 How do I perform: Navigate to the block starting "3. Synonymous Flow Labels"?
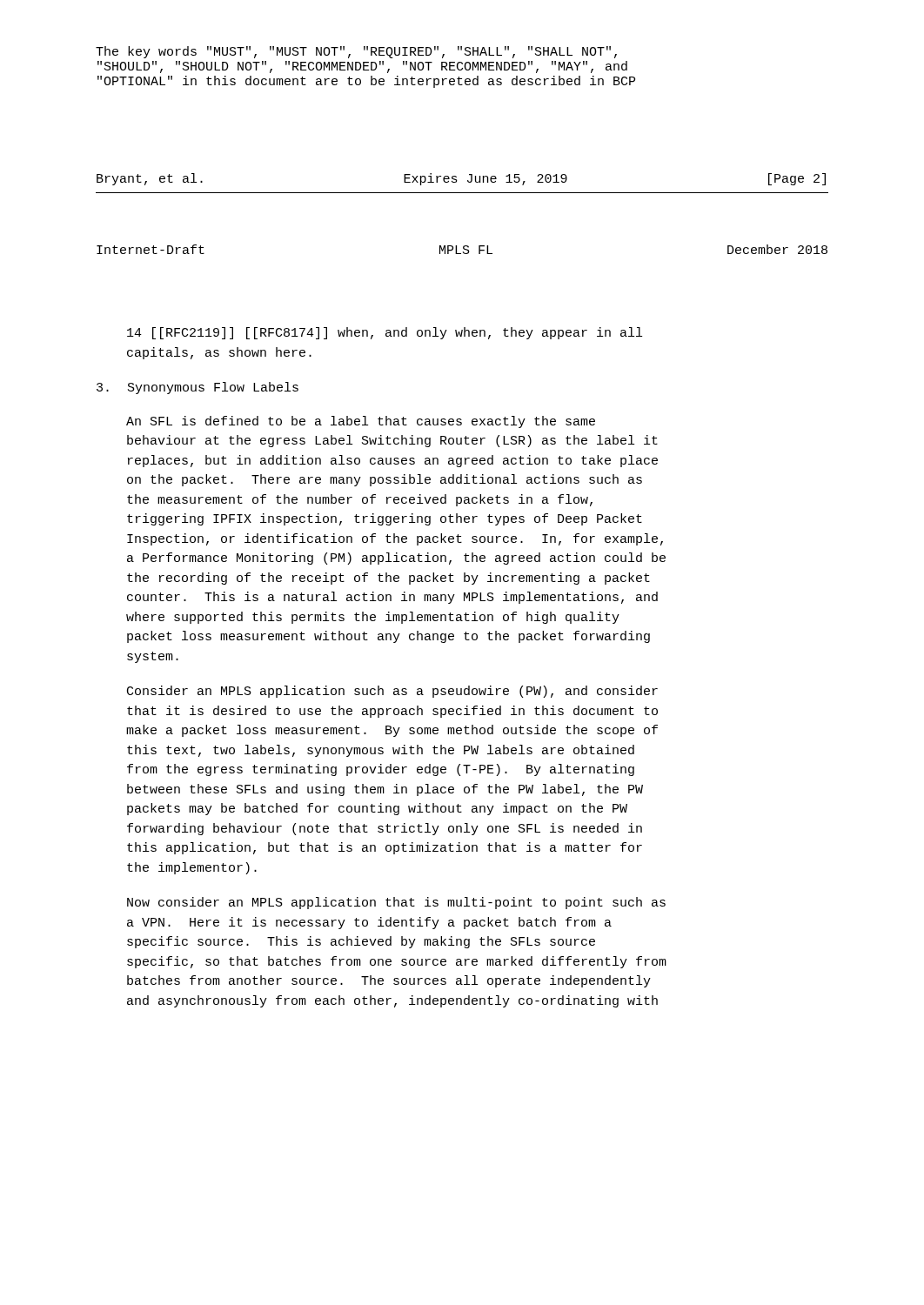198,388
